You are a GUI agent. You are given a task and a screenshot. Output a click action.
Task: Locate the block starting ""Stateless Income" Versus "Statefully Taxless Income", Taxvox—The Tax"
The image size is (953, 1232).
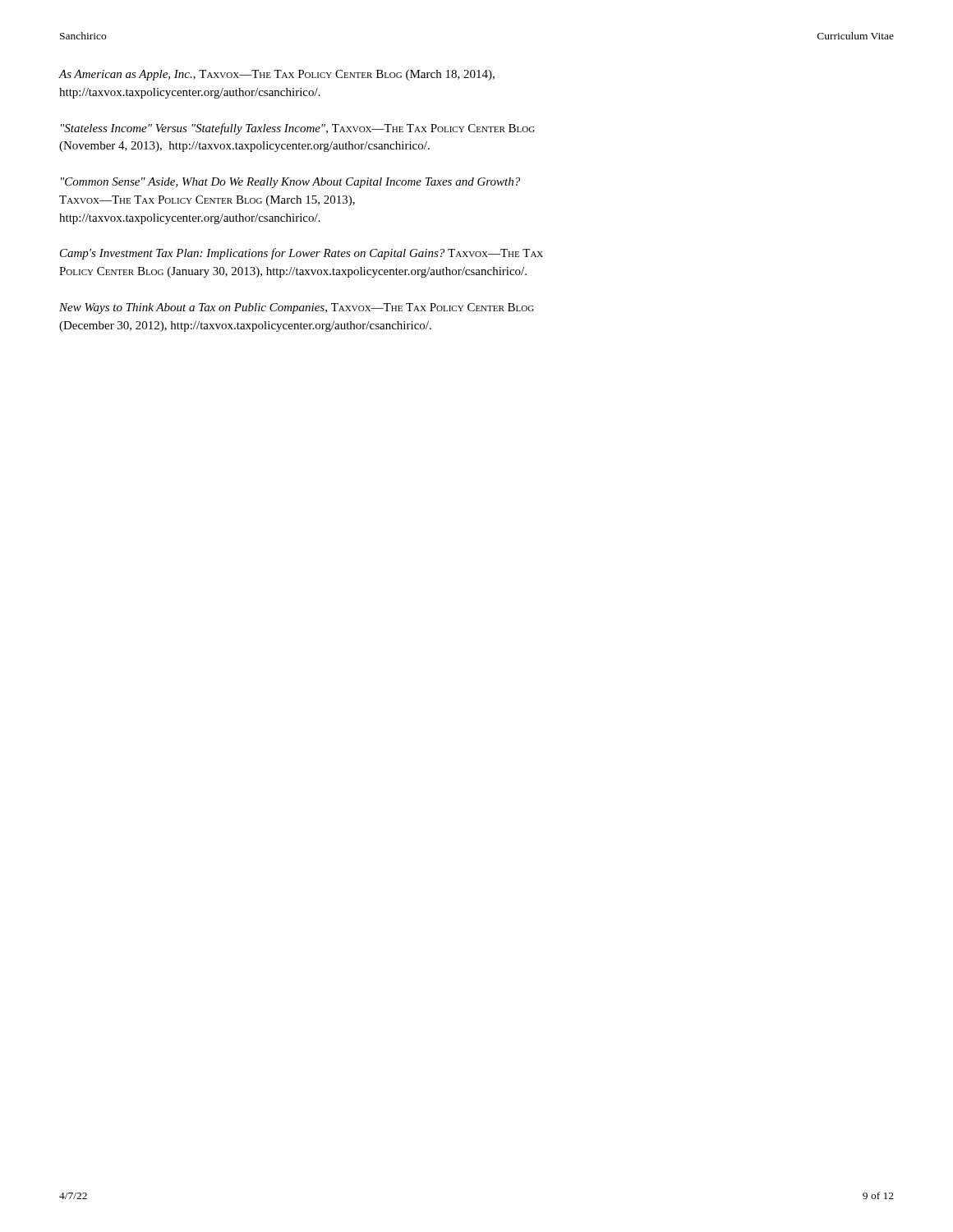pos(297,137)
